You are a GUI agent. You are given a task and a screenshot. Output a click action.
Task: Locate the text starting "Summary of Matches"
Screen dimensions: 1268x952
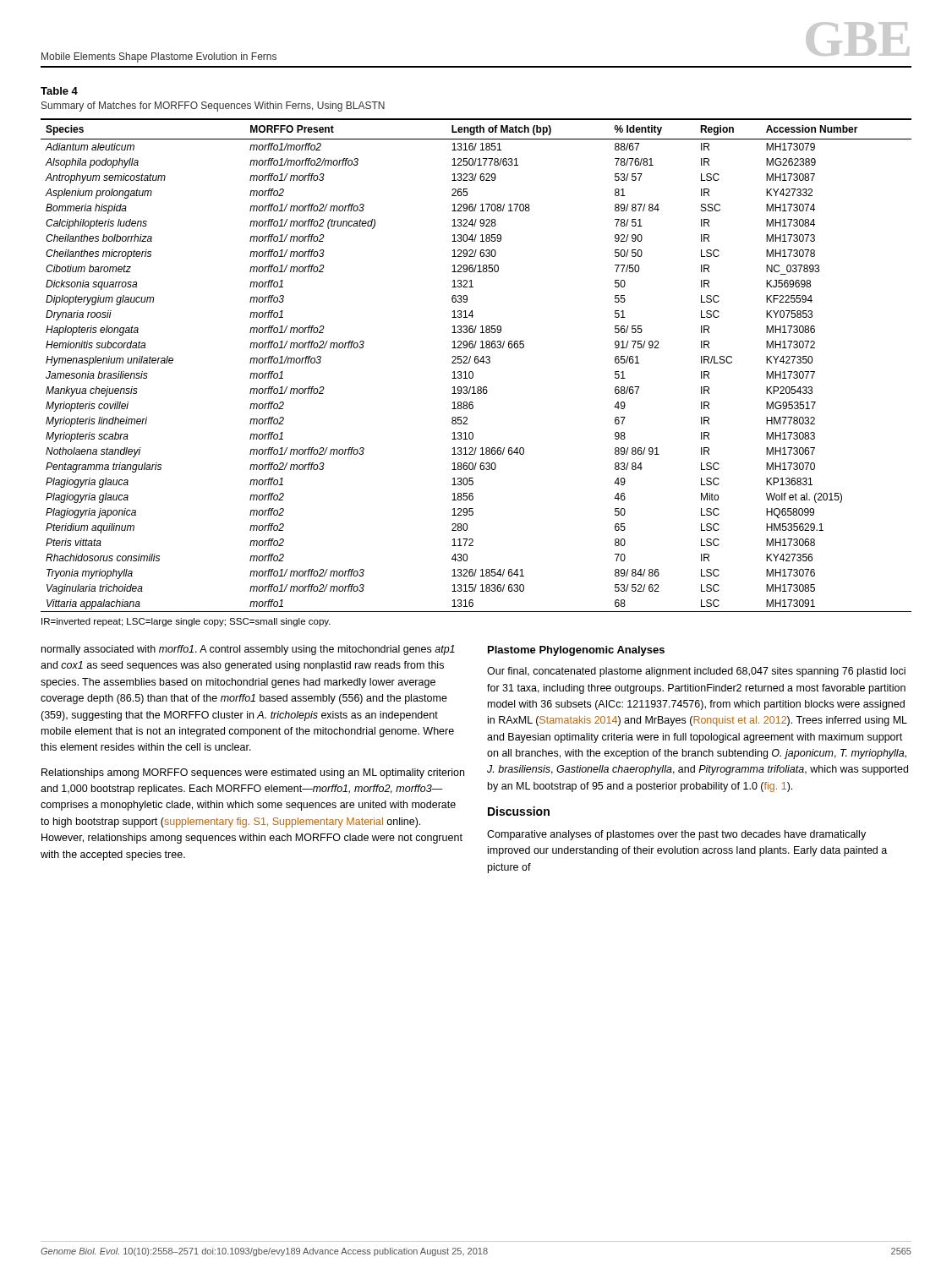click(x=213, y=106)
